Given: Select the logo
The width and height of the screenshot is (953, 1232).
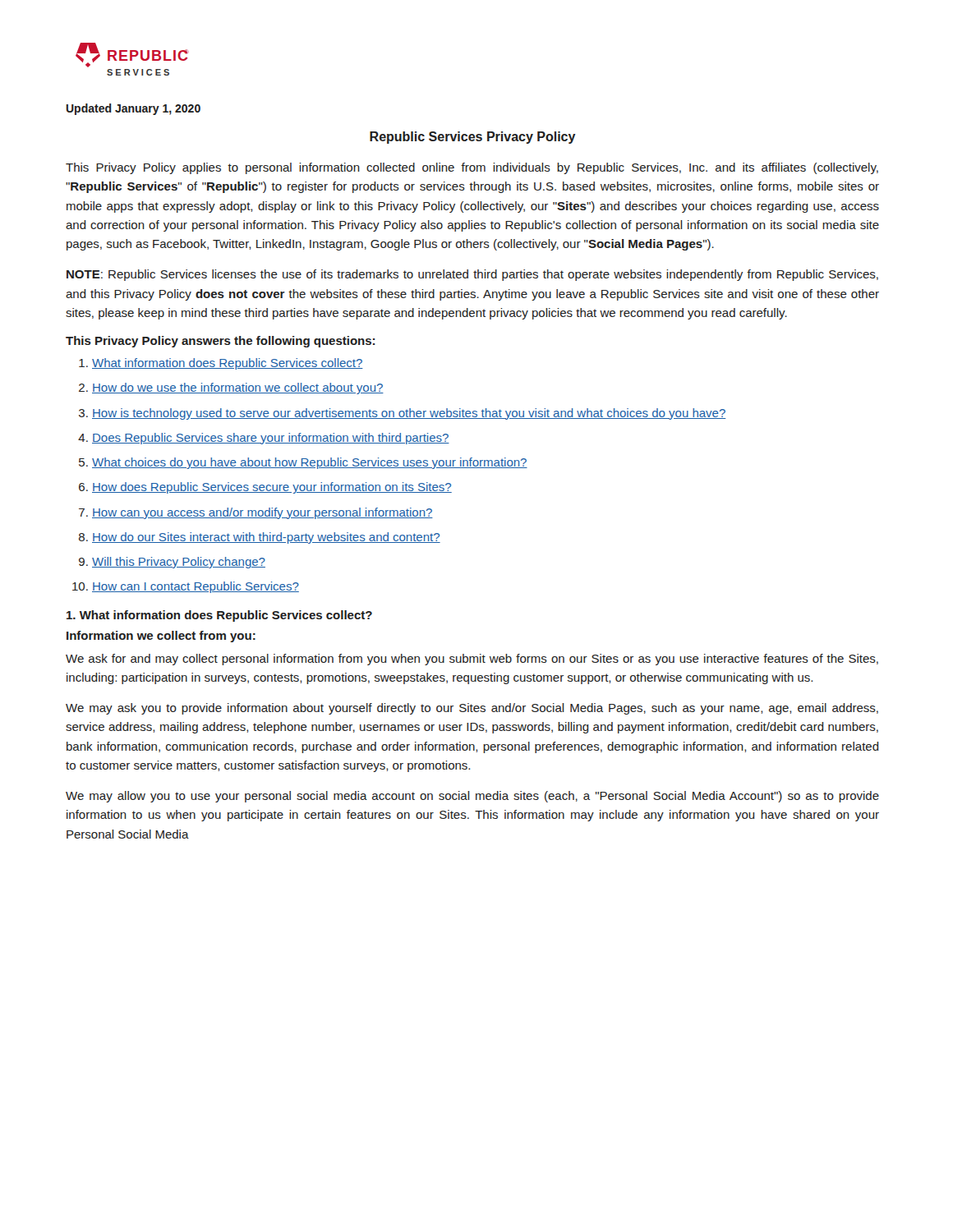Looking at the screenshot, I should (x=472, y=67).
